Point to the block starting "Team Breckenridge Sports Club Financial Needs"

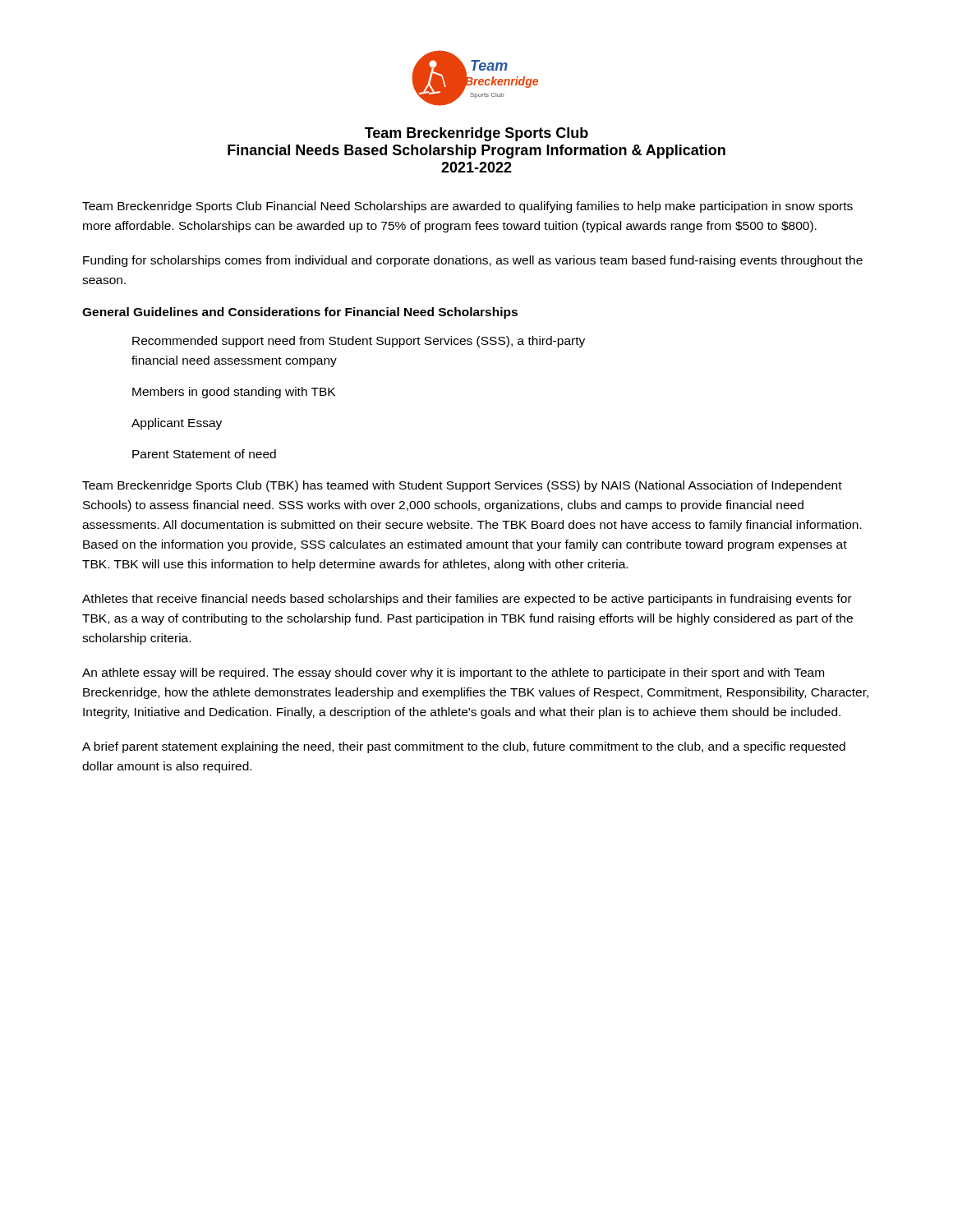[476, 151]
